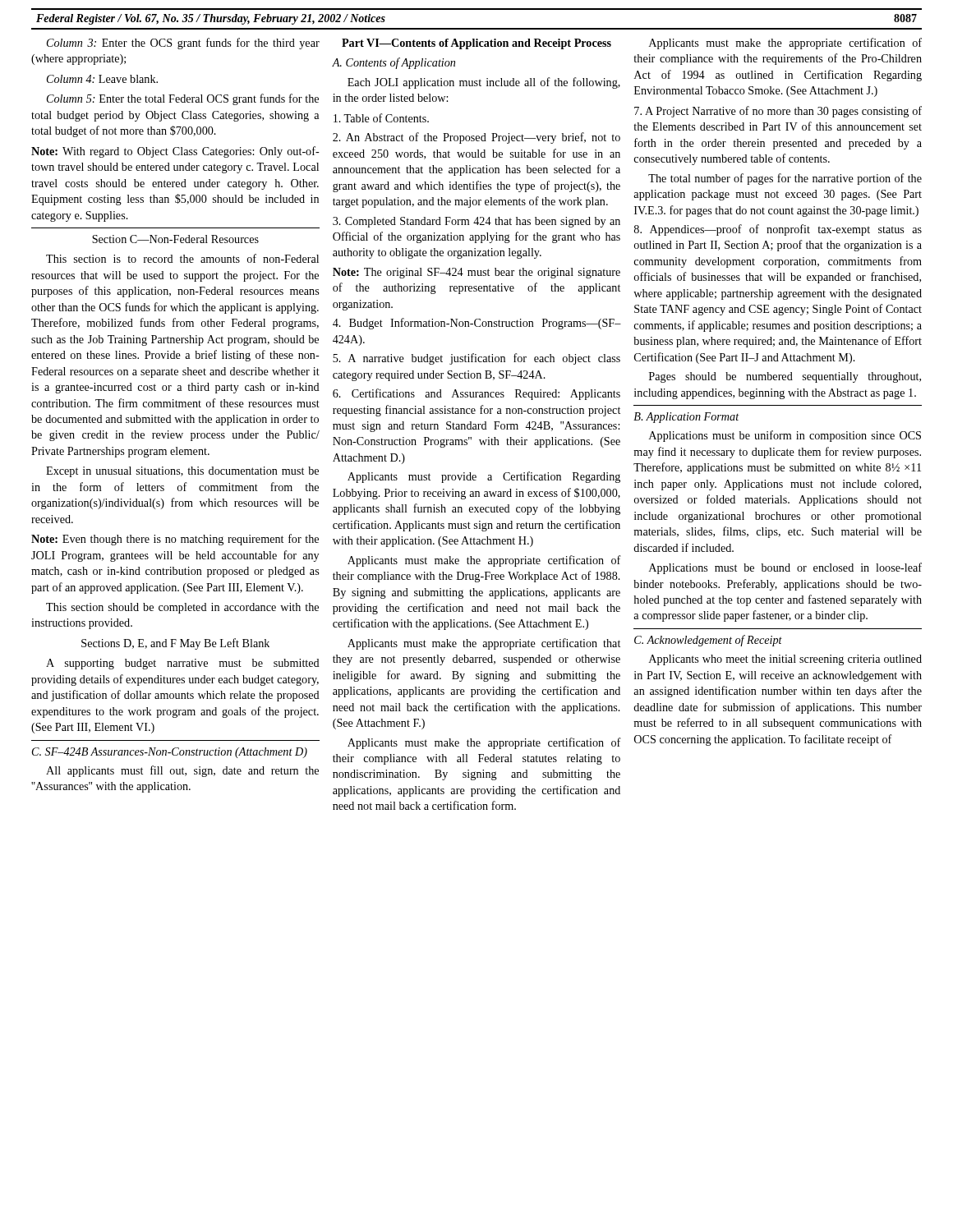Screen dimensions: 1232x953
Task: Locate the block of text that opens with "3. Completed Standard Form"
Action: pyautogui.click(x=477, y=237)
